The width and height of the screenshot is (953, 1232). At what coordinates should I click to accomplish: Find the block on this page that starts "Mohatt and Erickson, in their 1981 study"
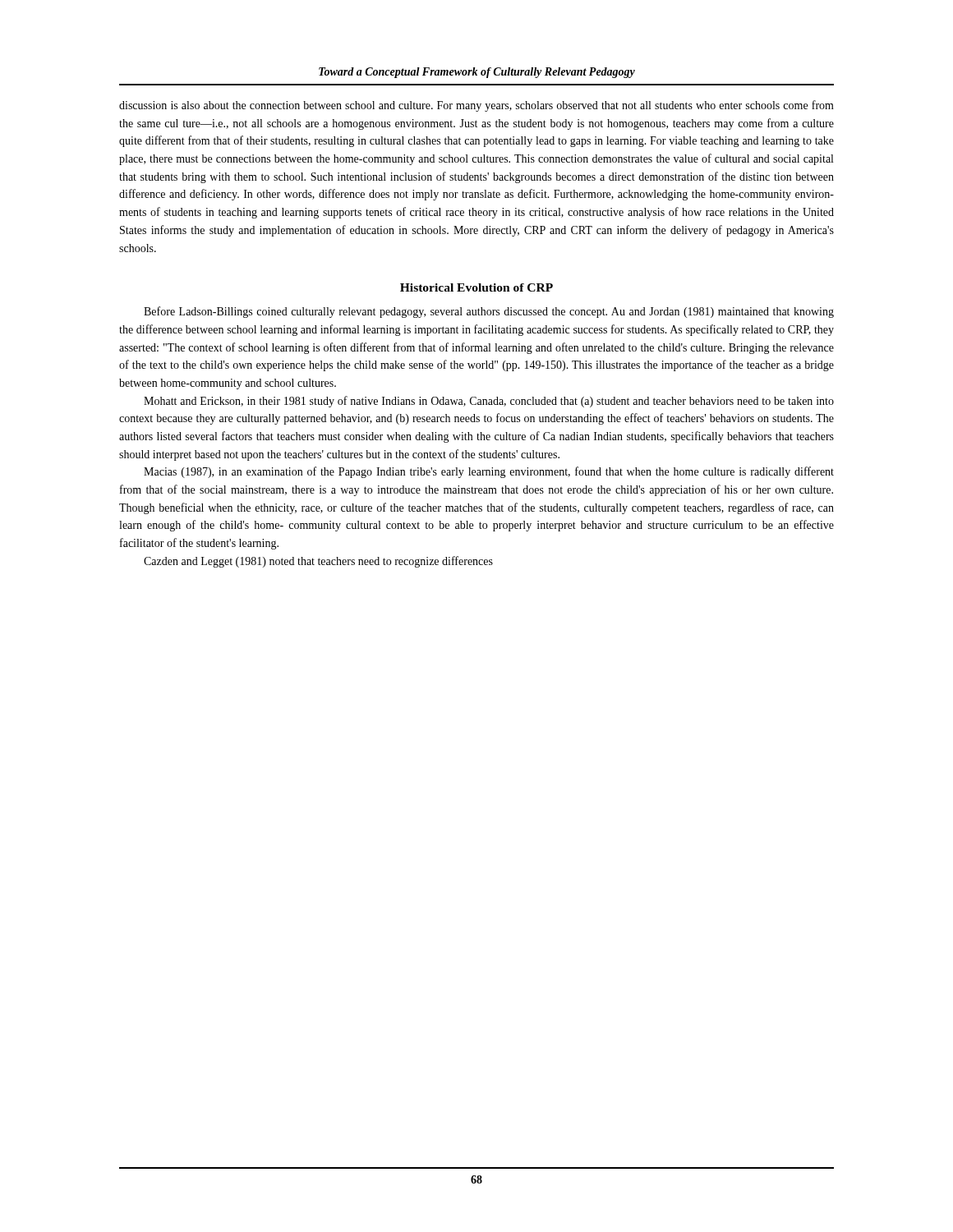tap(476, 428)
